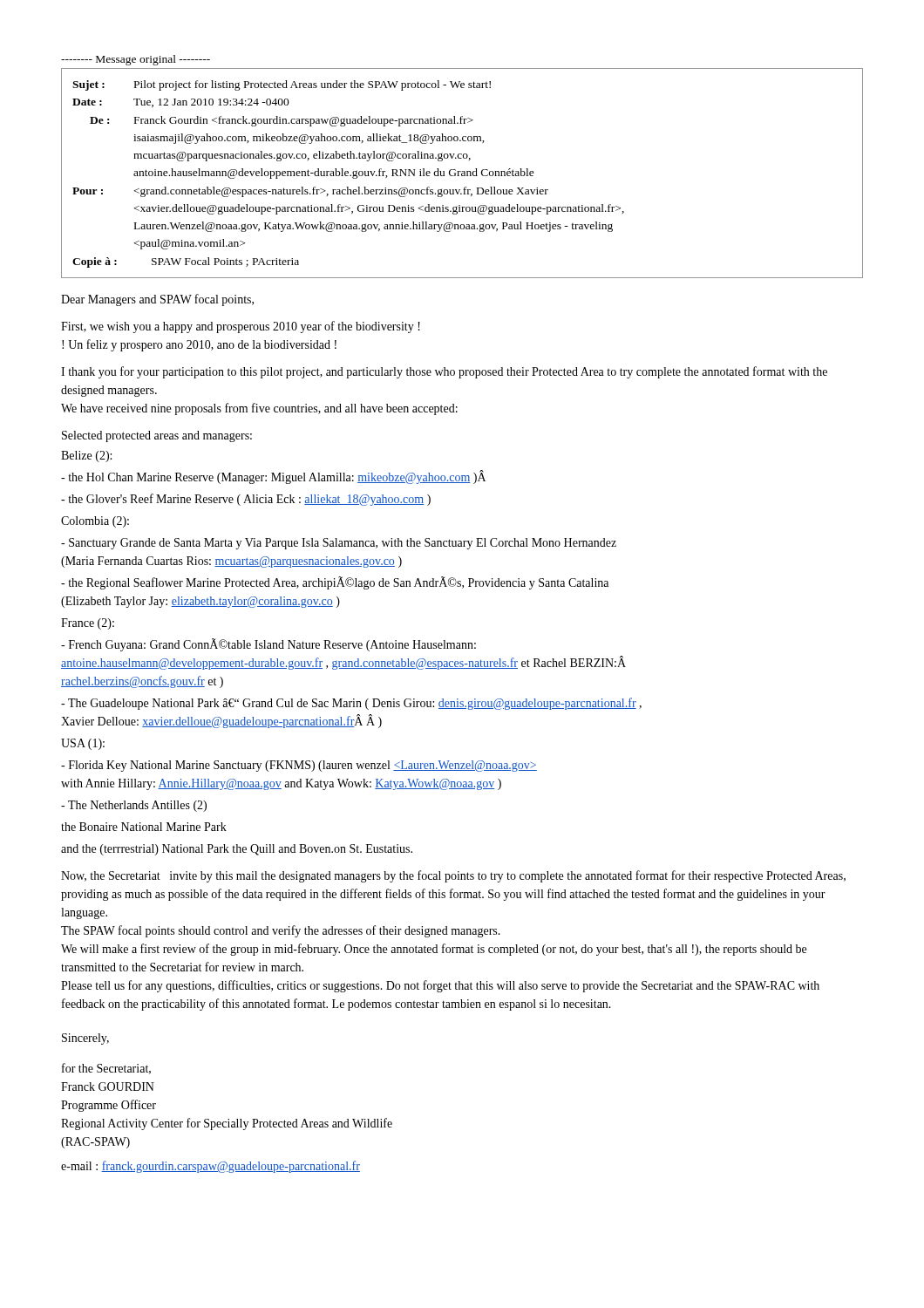Locate the list item with the text "USA (1):"
Image resolution: width=924 pixels, height=1308 pixels.
[83, 743]
